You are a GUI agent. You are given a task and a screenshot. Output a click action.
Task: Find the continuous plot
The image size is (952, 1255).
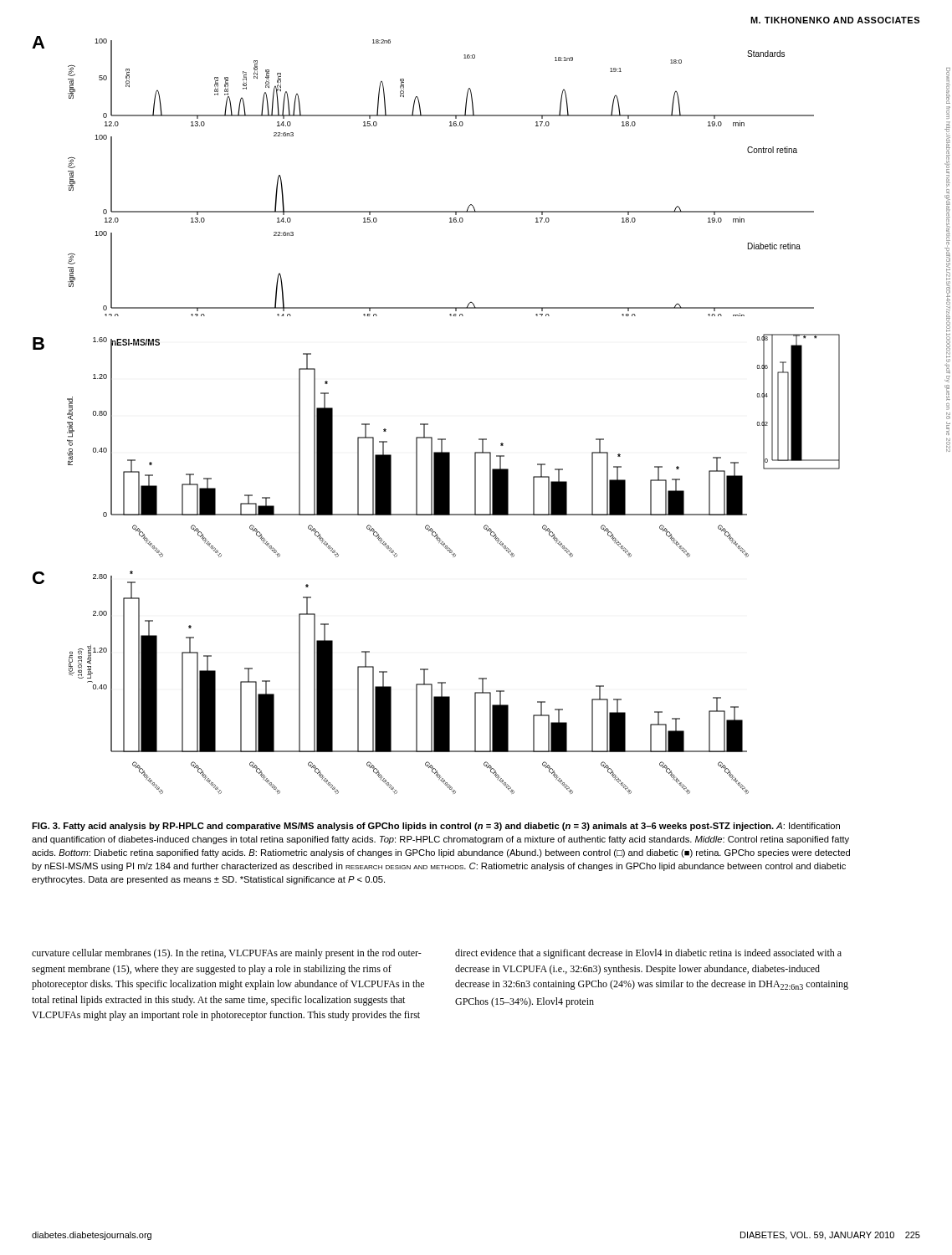point(442,440)
